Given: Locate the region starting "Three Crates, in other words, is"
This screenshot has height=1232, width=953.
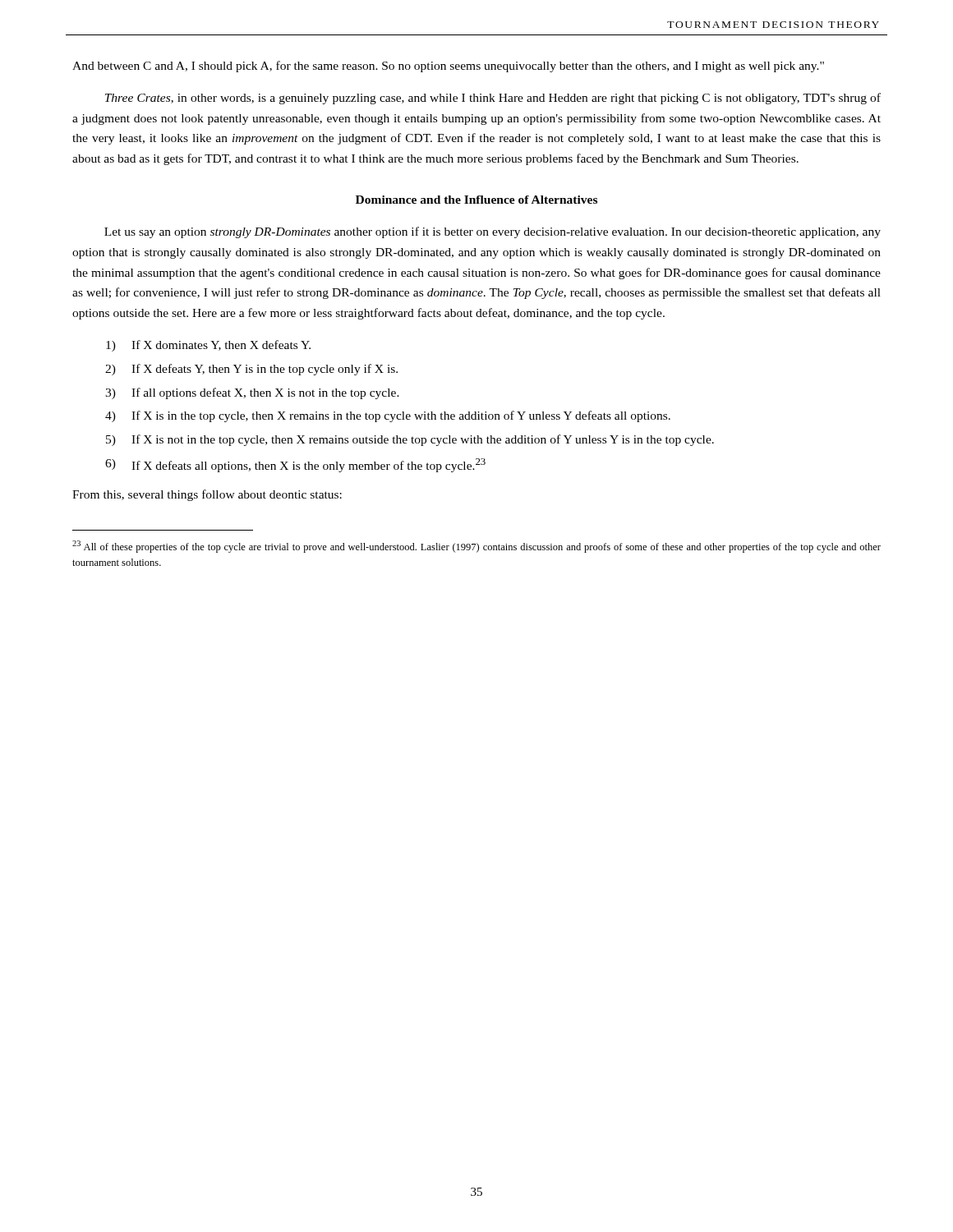Looking at the screenshot, I should (476, 128).
